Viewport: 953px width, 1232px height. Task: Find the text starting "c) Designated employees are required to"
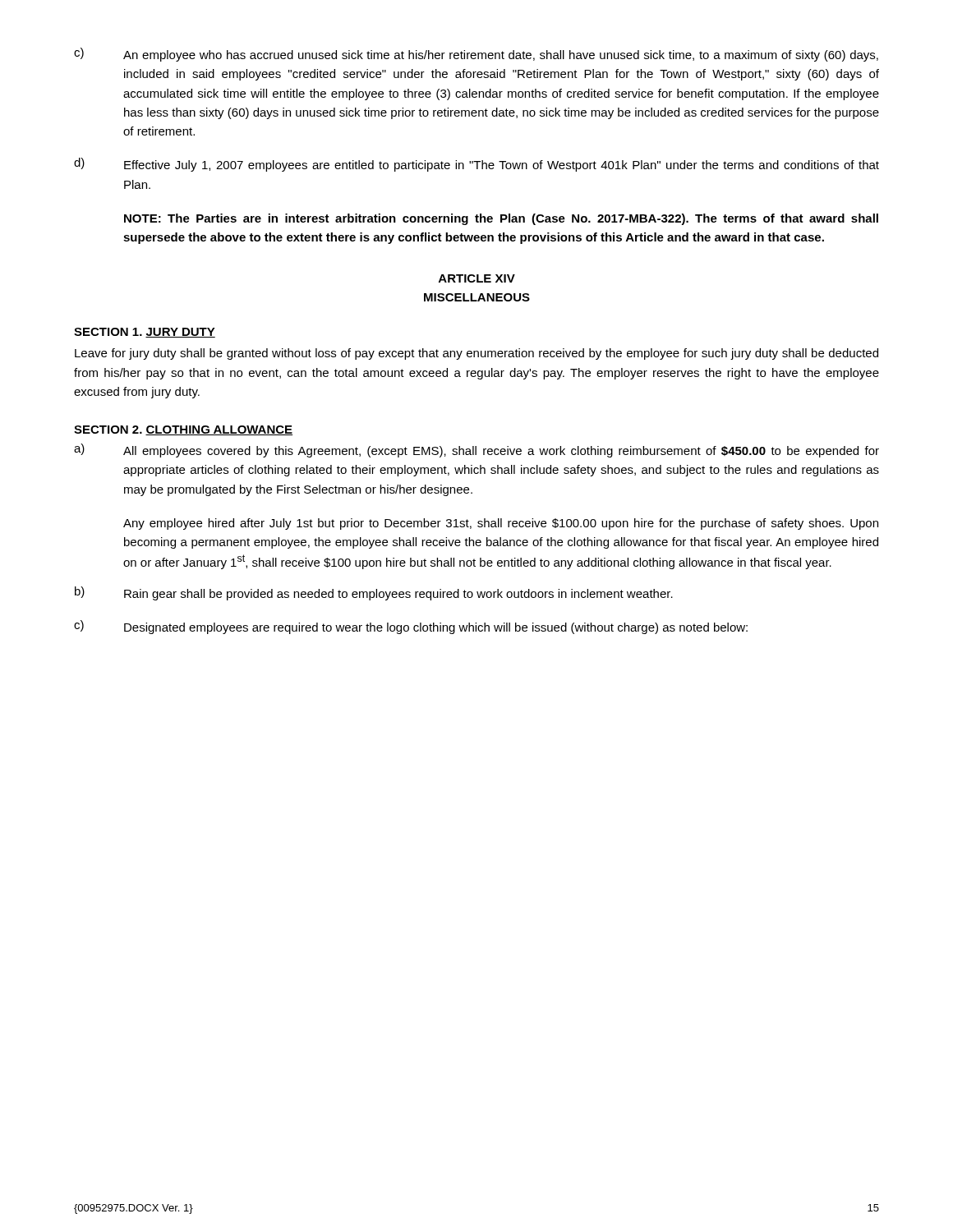(x=476, y=627)
